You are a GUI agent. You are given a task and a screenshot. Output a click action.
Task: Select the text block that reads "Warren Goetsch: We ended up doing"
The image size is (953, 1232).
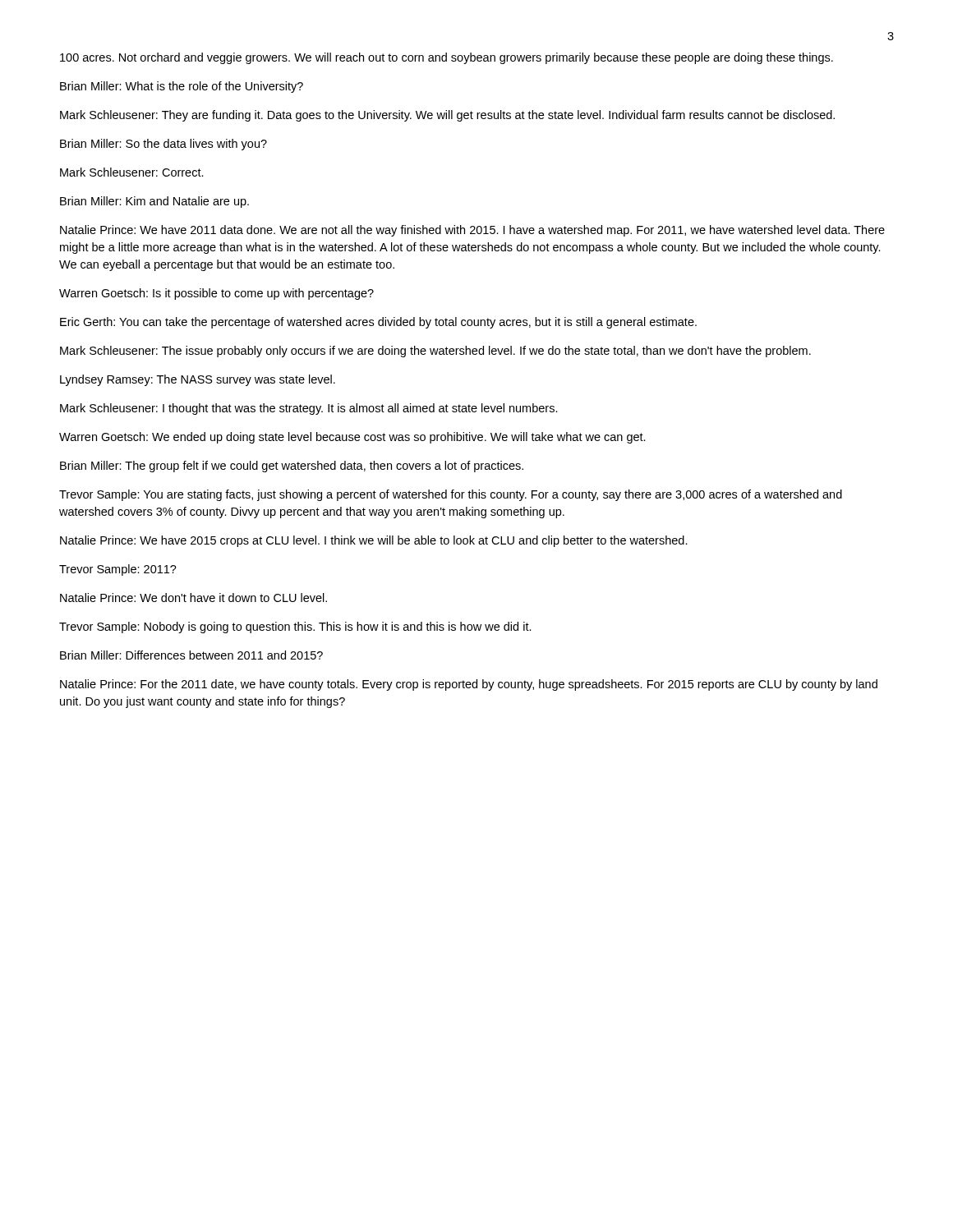coord(353,437)
